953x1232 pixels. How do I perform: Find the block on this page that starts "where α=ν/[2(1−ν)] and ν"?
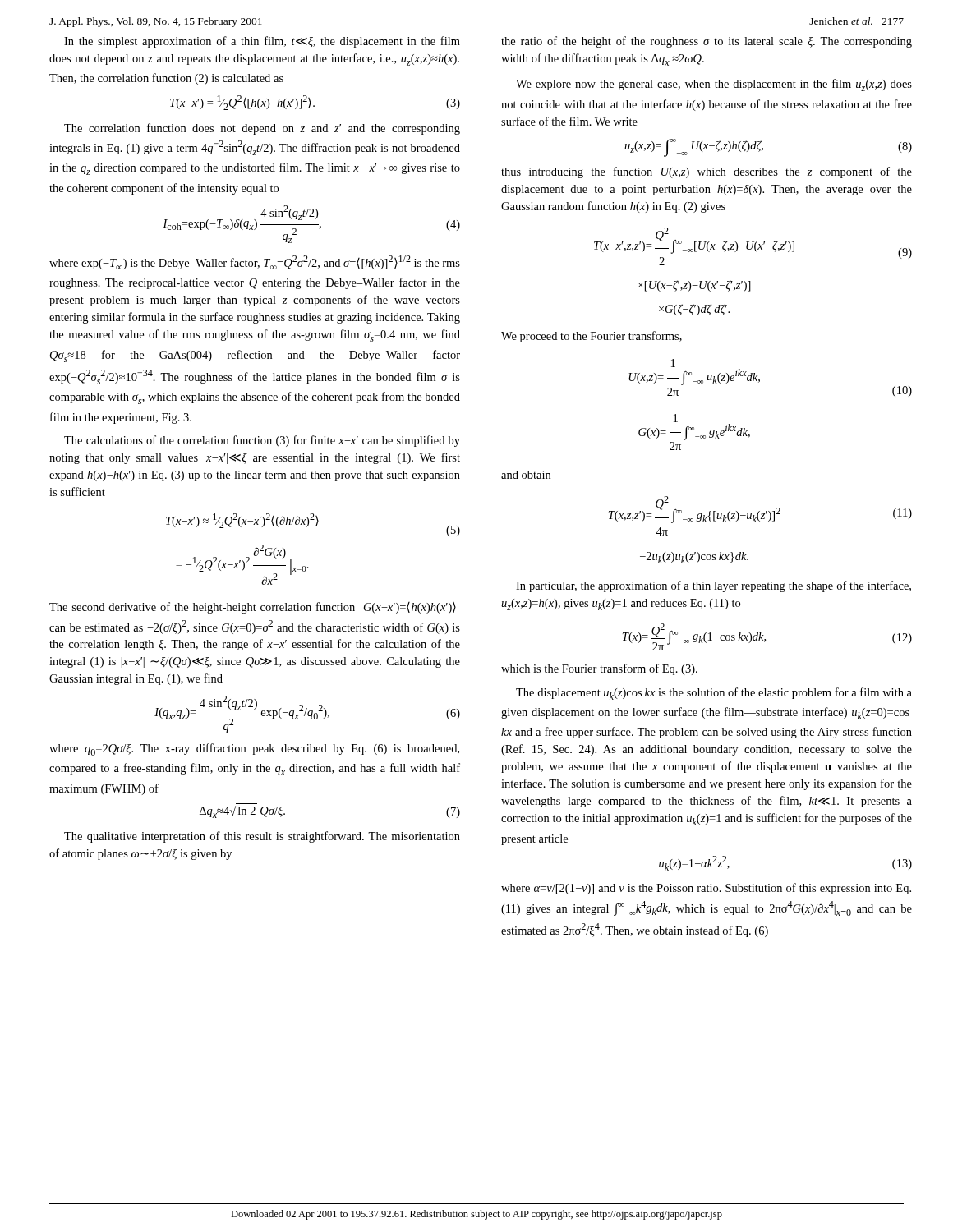point(707,910)
